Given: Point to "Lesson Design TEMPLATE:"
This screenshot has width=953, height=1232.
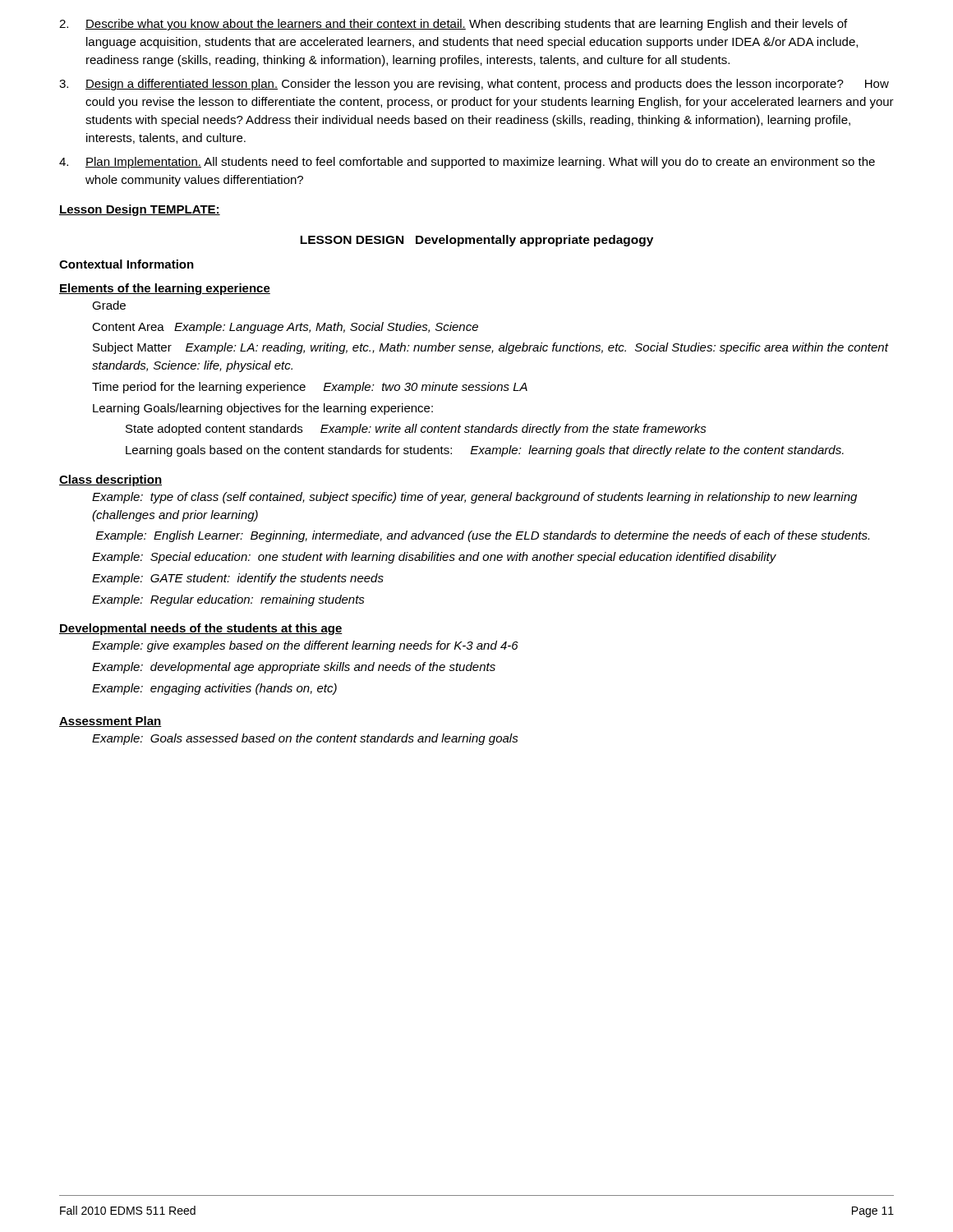Looking at the screenshot, I should (140, 209).
